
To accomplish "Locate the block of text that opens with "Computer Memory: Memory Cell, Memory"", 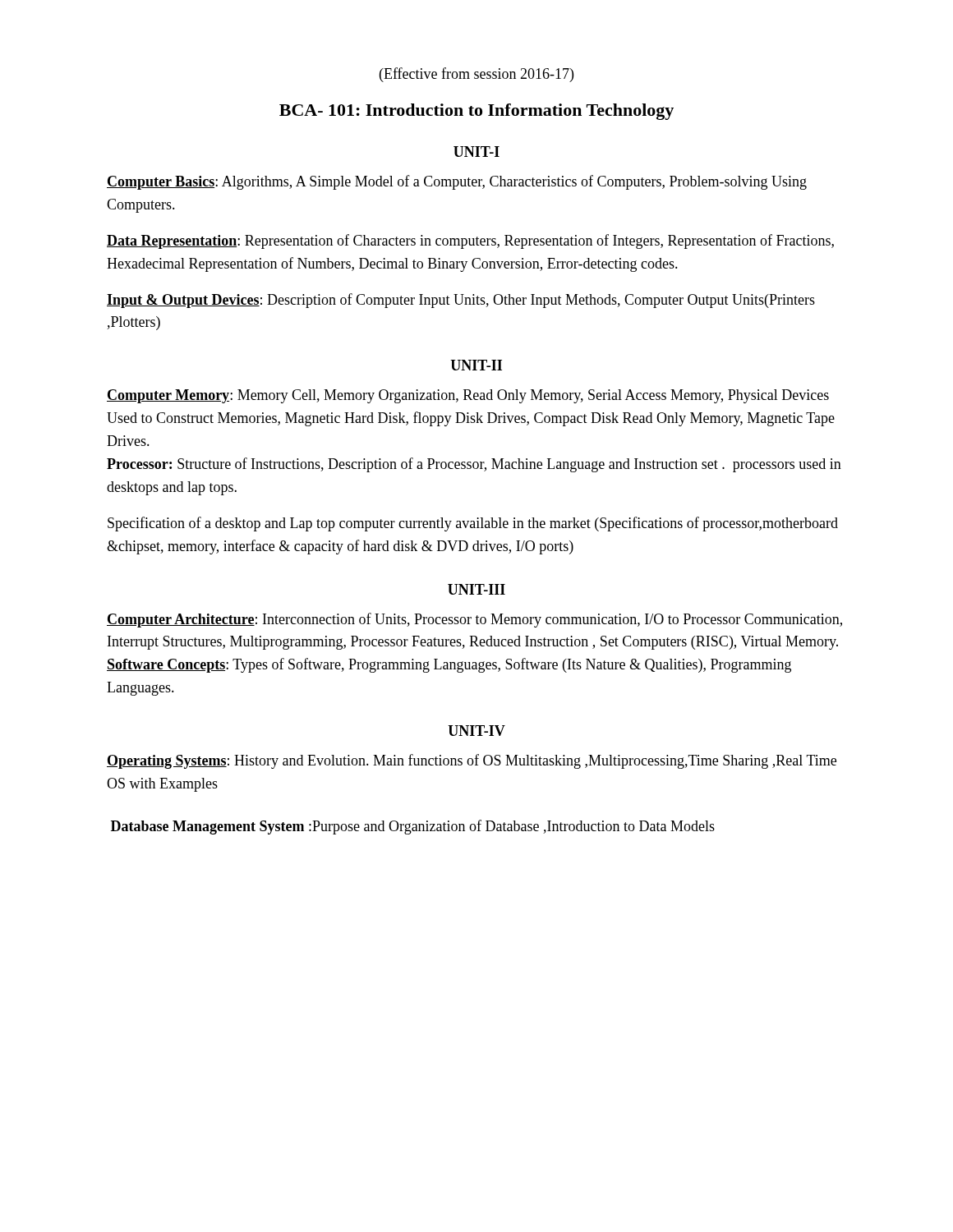I will click(x=468, y=396).
